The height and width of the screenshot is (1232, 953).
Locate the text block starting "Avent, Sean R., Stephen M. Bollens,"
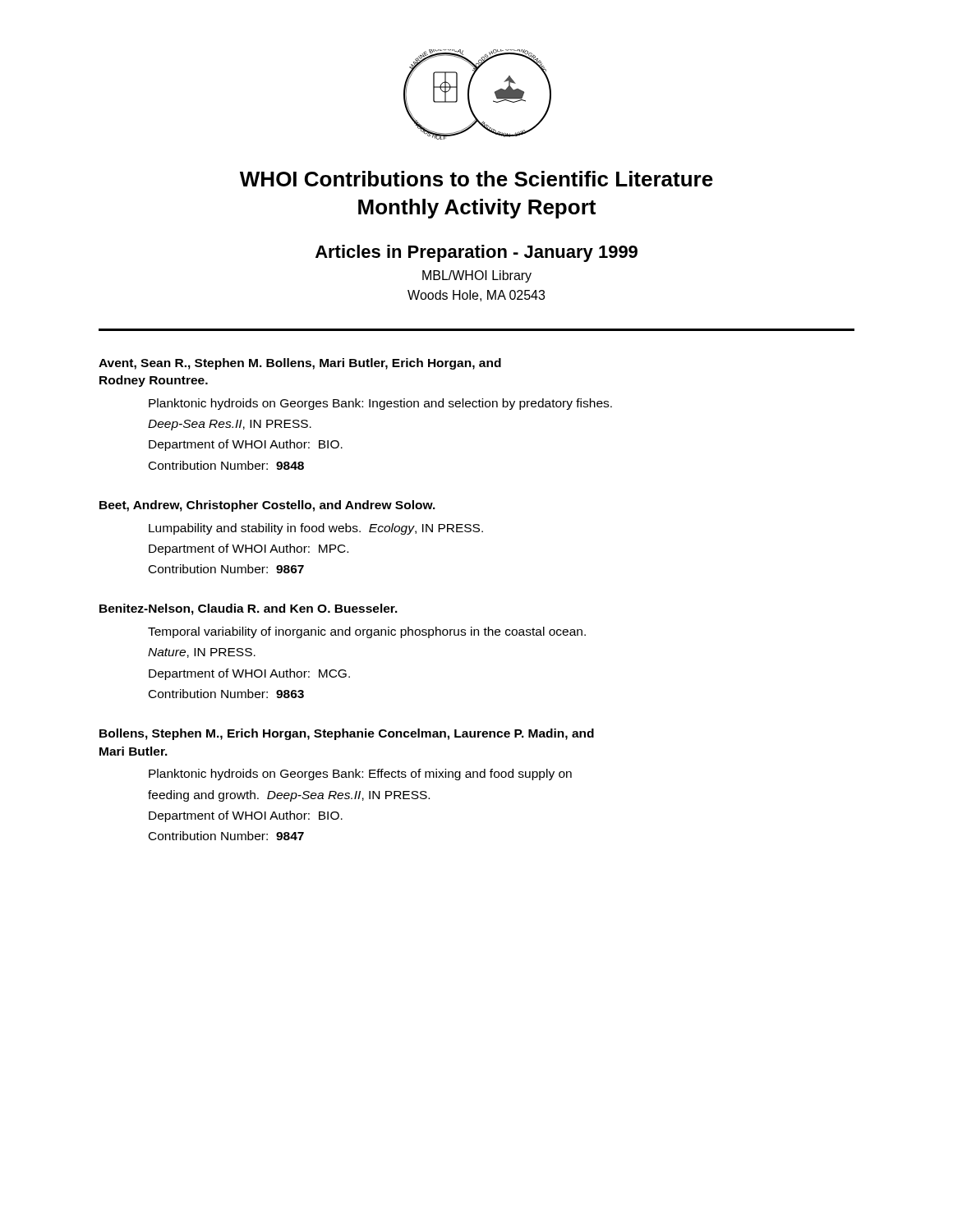[476, 414]
